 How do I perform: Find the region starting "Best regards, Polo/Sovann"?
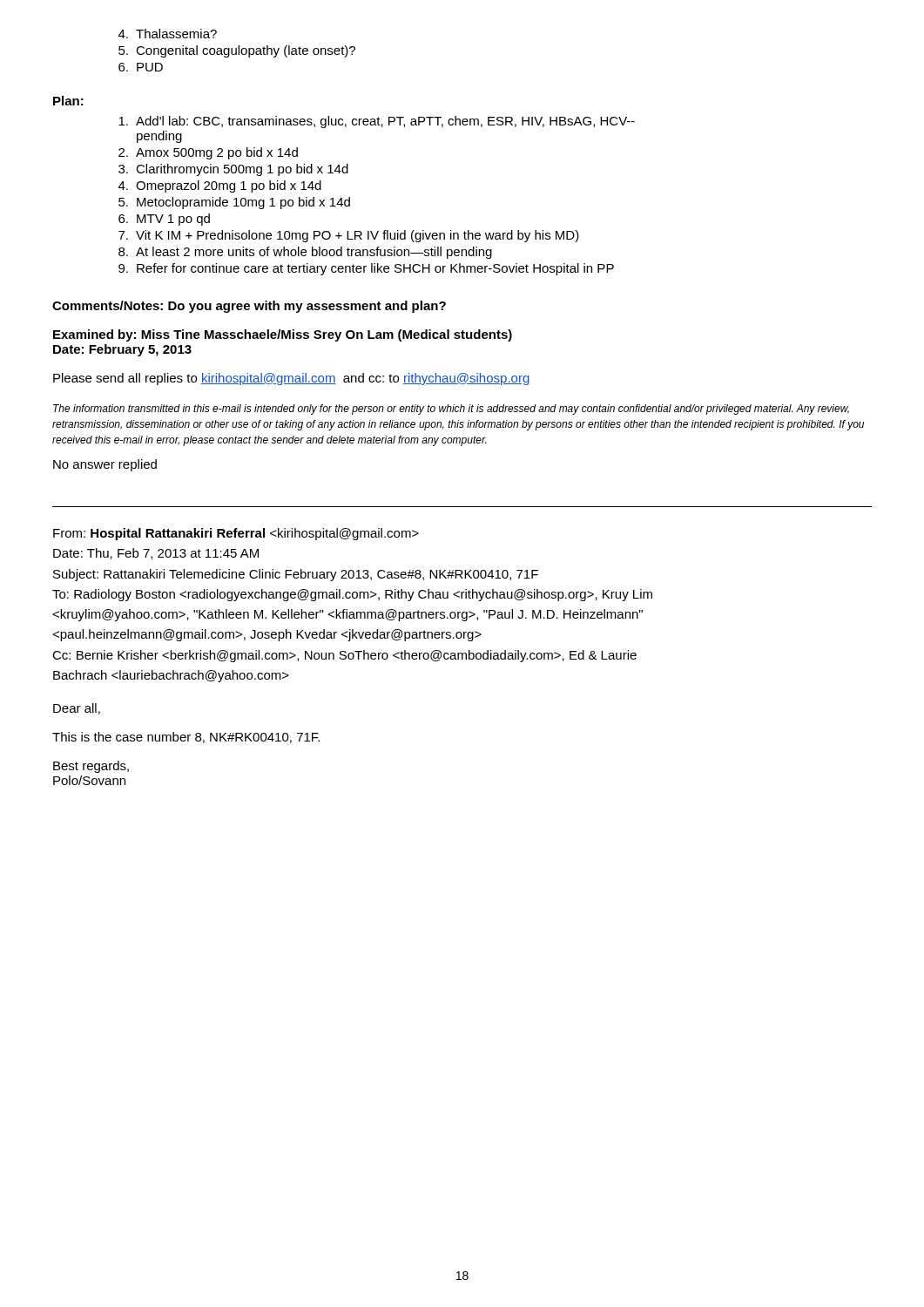[x=91, y=773]
